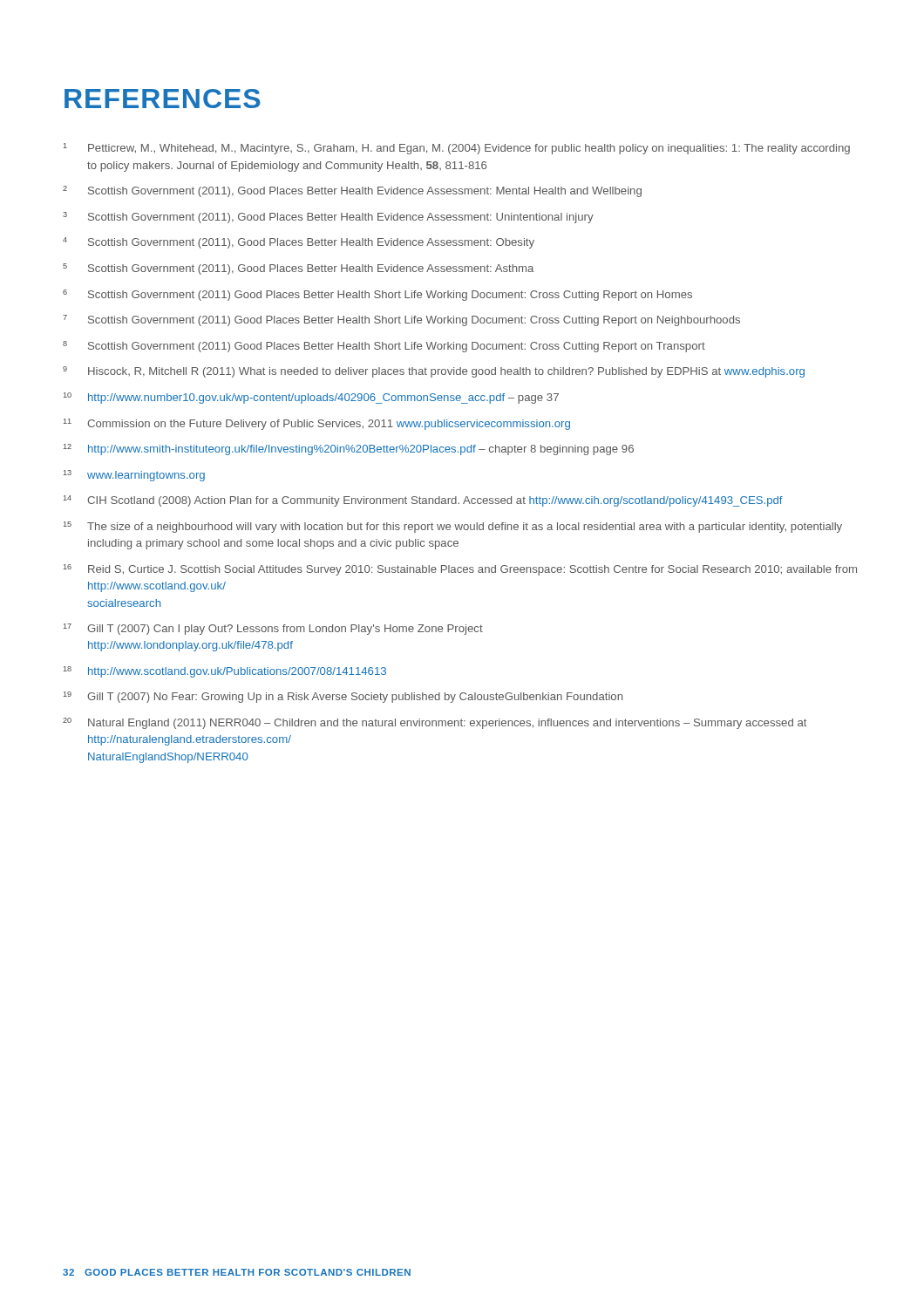This screenshot has height=1308, width=924.
Task: Select the list item that says "7 Scottish Government (2011) Good Places Better Health"
Action: (462, 320)
